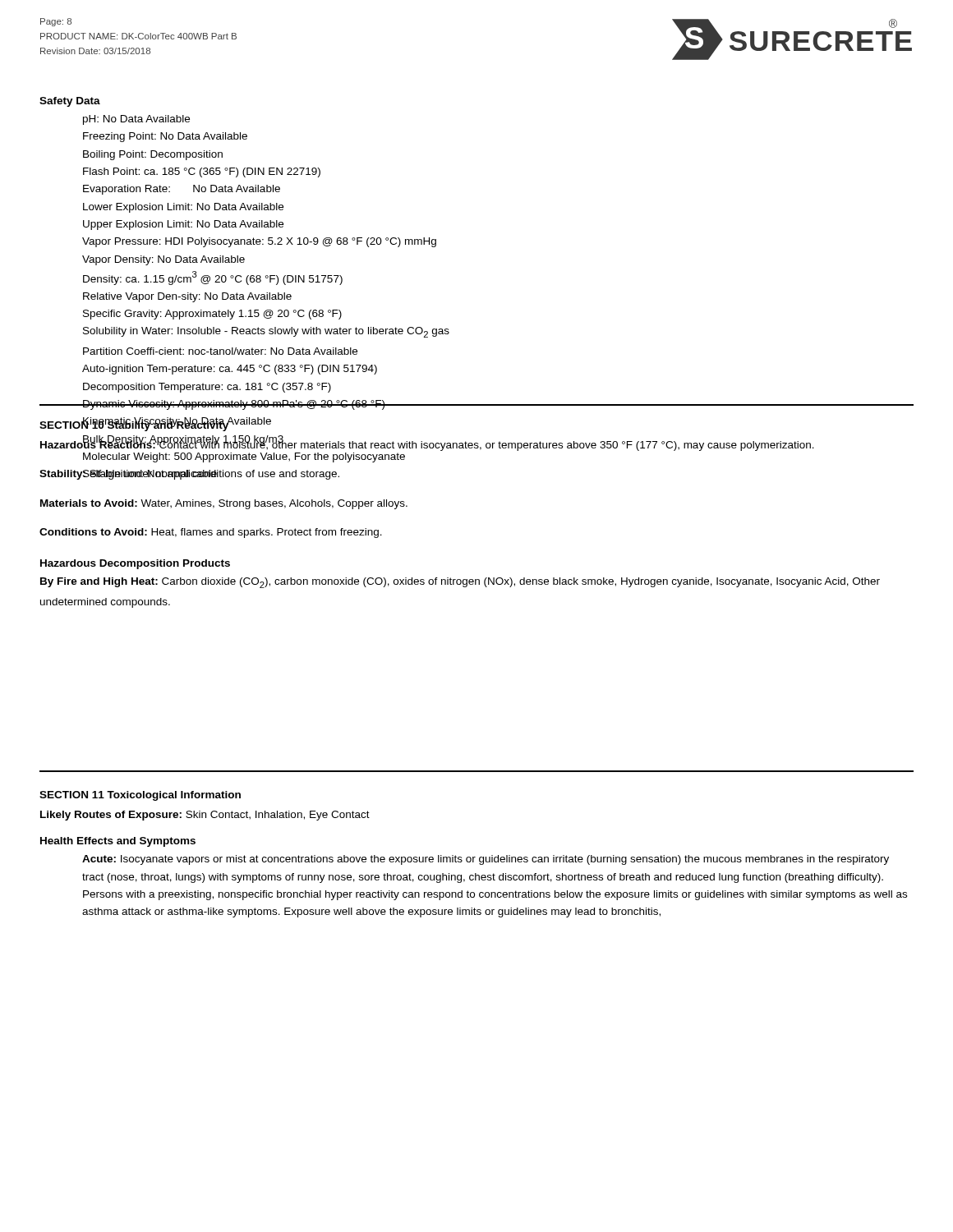Viewport: 953px width, 1232px height.
Task: Find the block on this page that starts "Lower Explosion Limit: No Data"
Action: tap(183, 206)
